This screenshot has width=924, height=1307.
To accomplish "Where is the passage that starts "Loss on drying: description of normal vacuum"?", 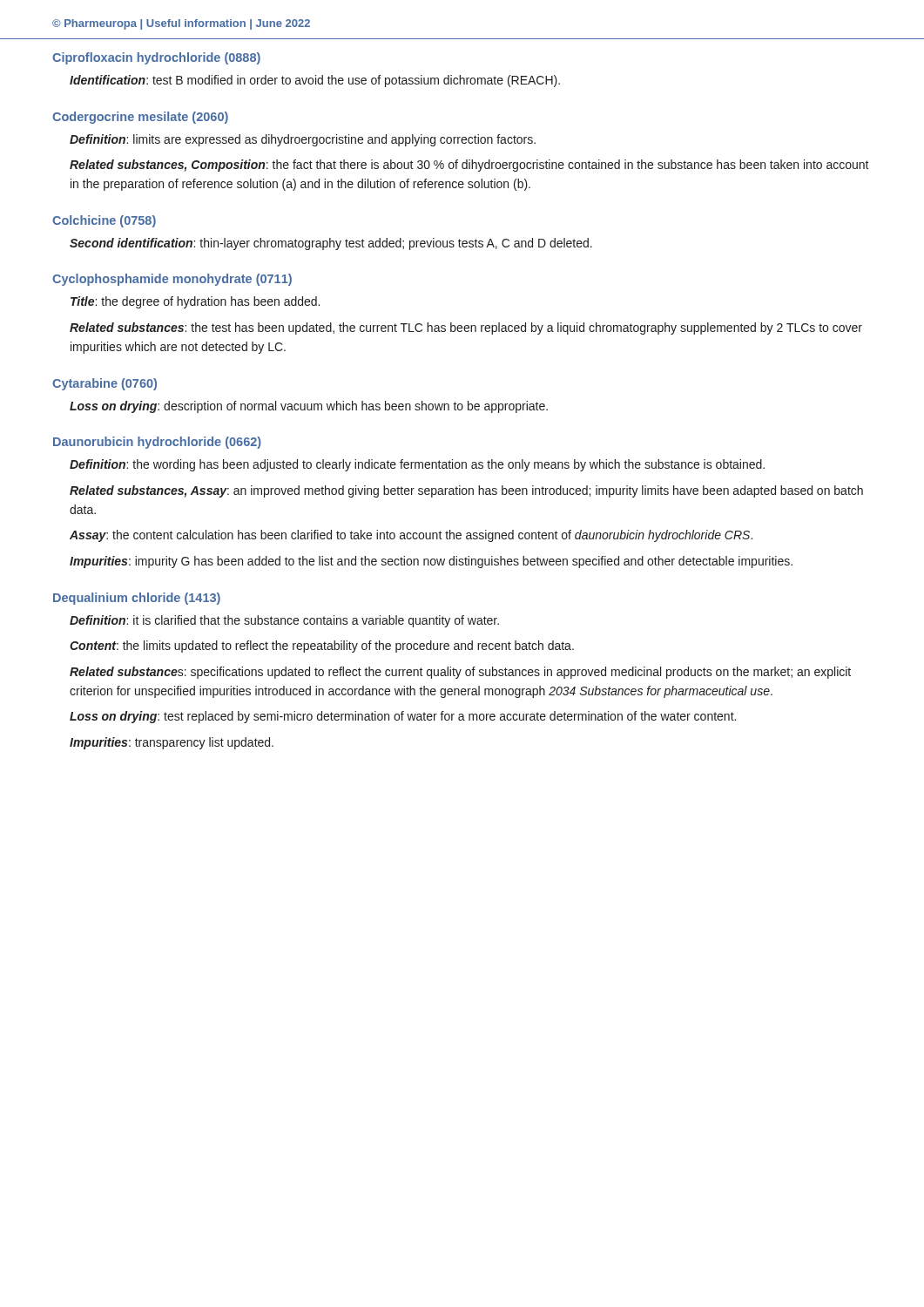I will pyautogui.click(x=309, y=406).
